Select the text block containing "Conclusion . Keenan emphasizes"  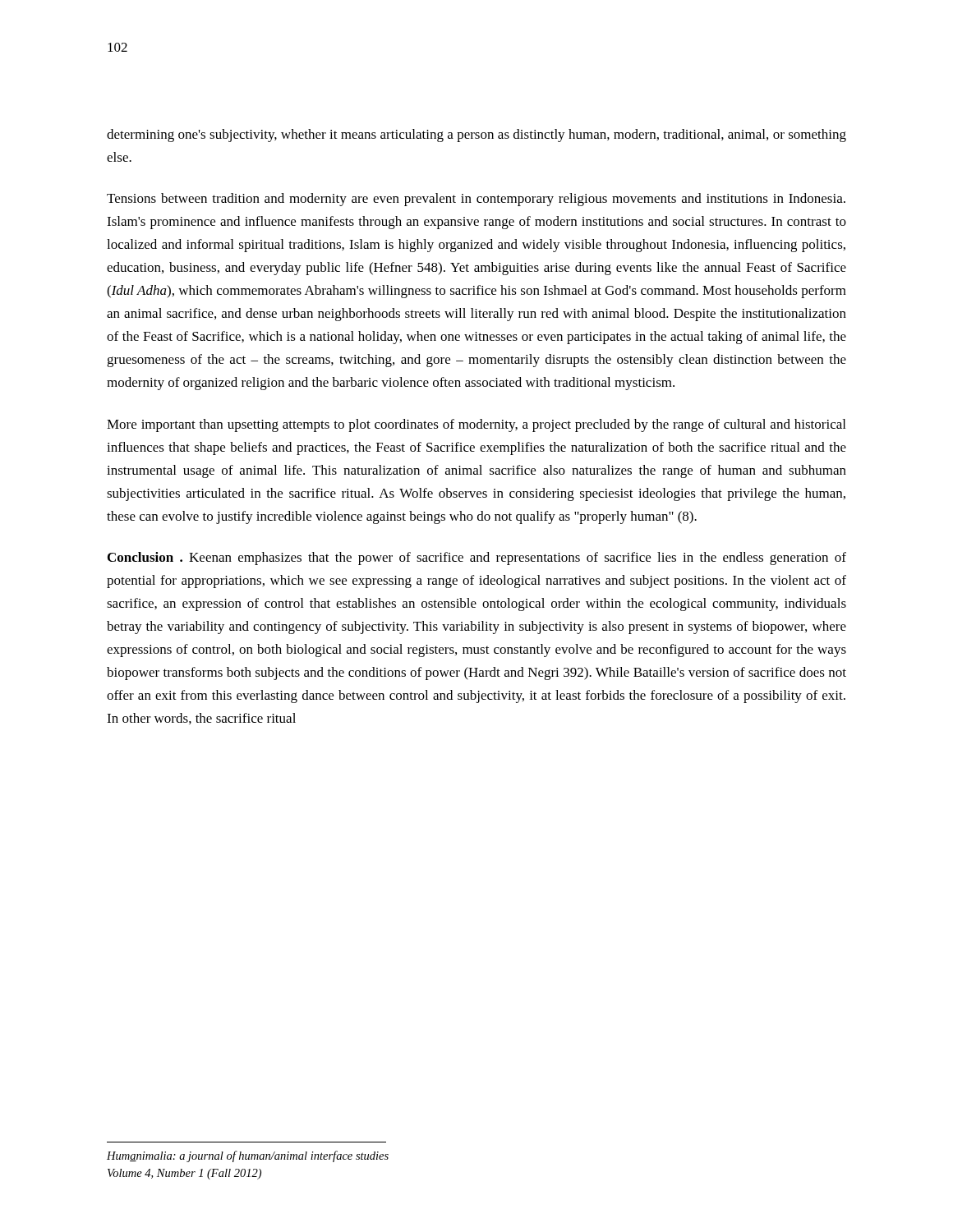pos(476,638)
